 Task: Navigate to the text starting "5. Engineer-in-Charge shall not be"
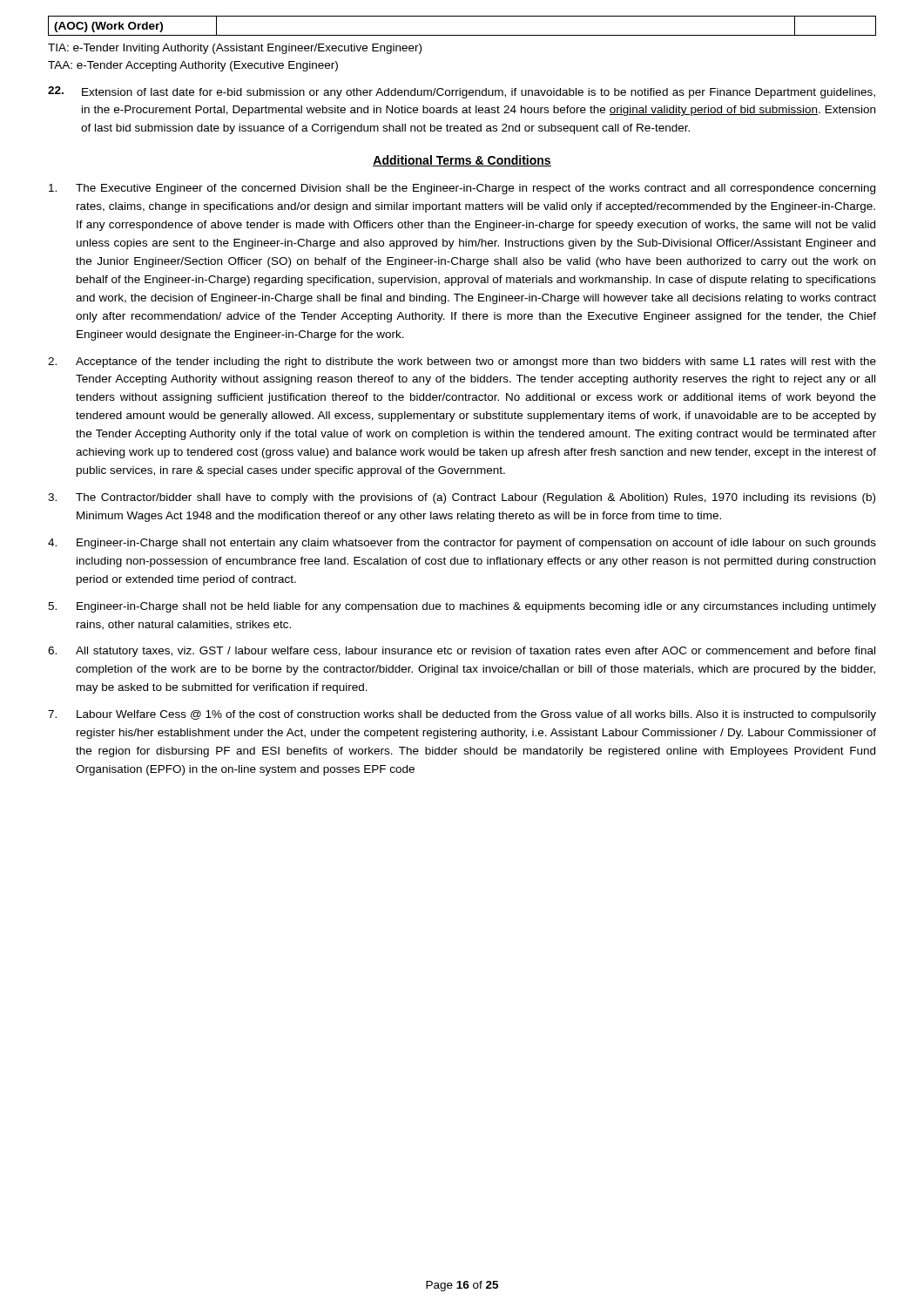462,616
